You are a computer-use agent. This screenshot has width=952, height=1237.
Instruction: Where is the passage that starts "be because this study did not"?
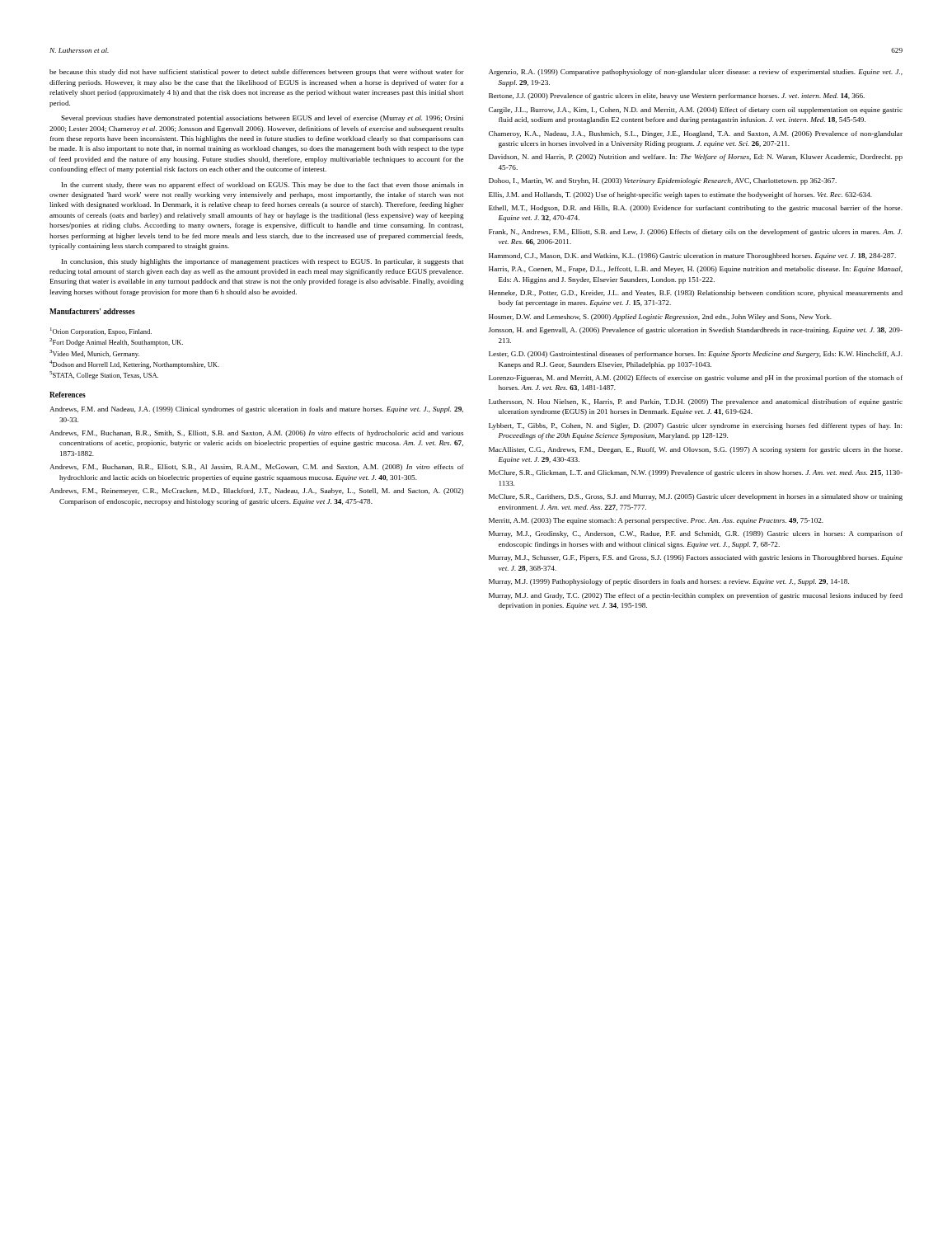tap(257, 182)
